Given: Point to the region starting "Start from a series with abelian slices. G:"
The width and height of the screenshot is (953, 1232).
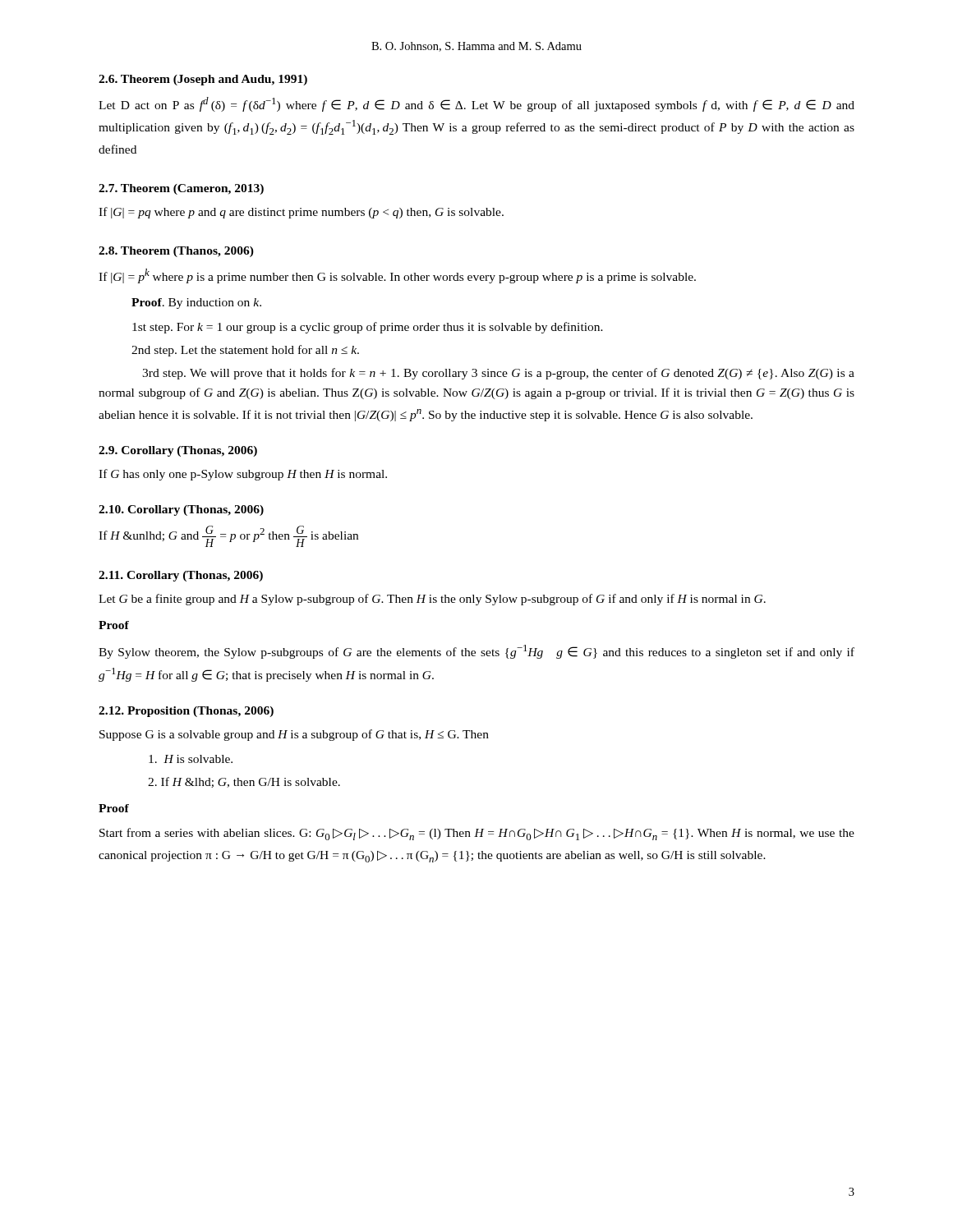Looking at the screenshot, I should [476, 845].
